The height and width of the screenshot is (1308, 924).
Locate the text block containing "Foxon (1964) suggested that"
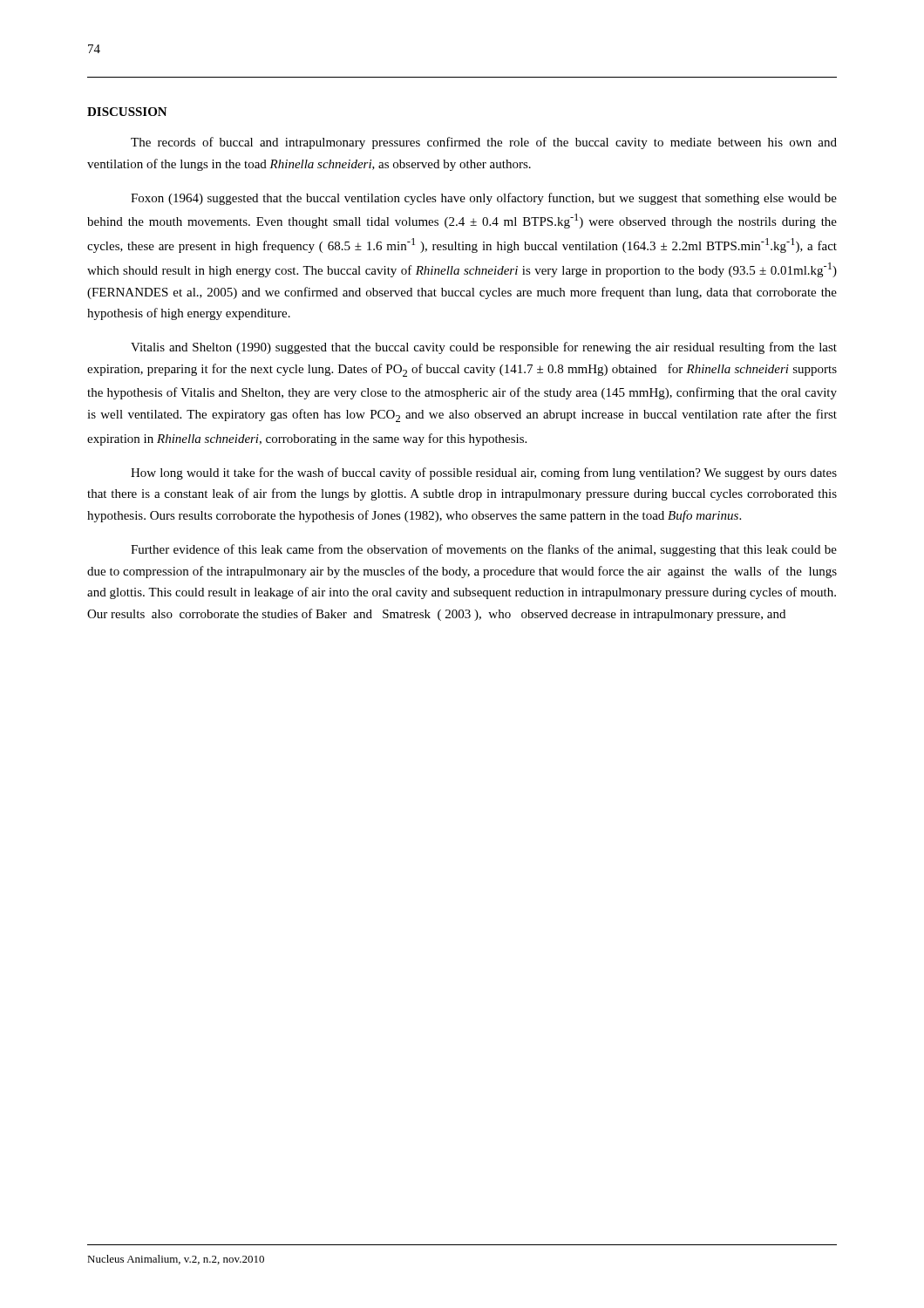click(x=462, y=255)
